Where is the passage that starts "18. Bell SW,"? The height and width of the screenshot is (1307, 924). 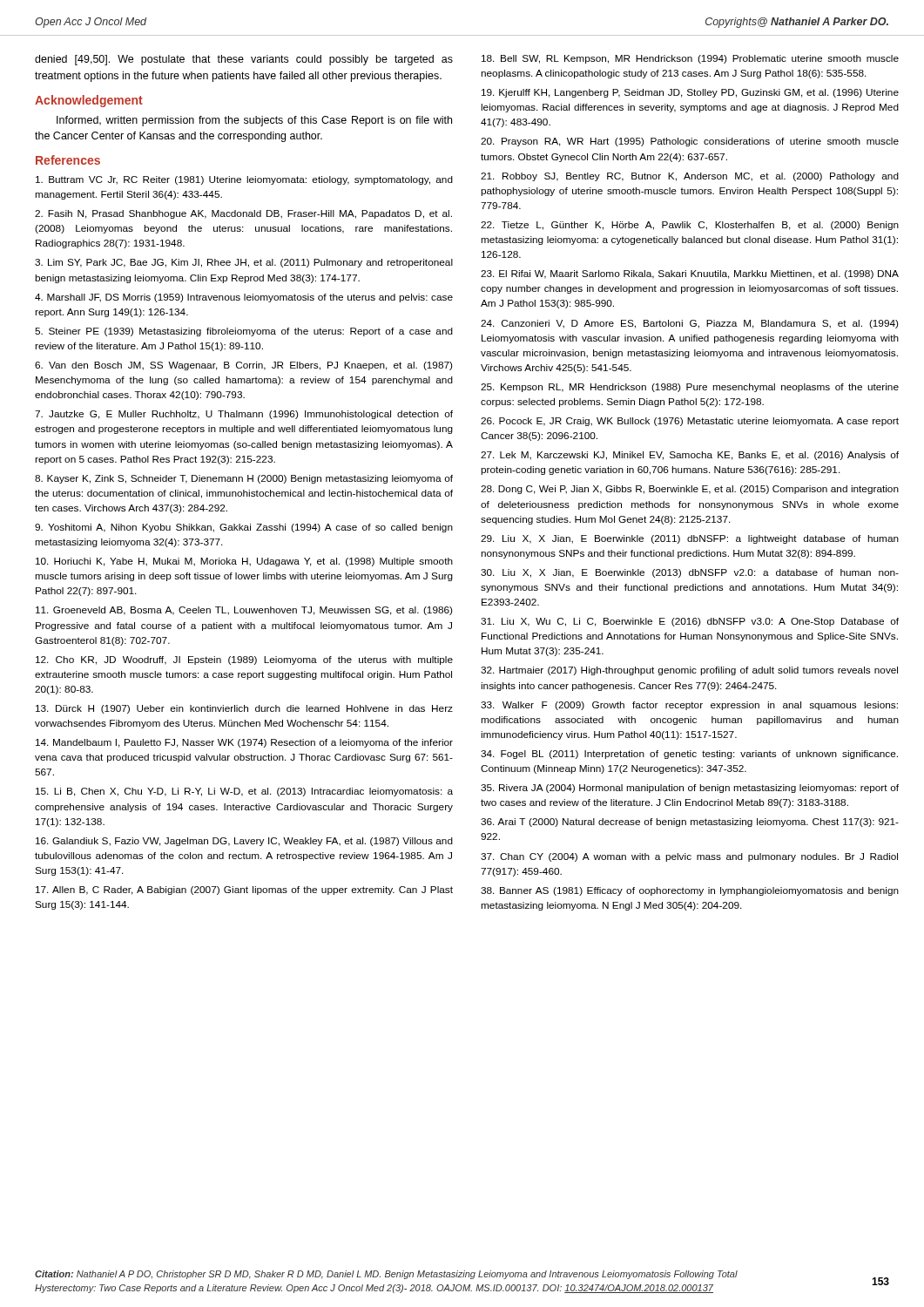(x=690, y=66)
